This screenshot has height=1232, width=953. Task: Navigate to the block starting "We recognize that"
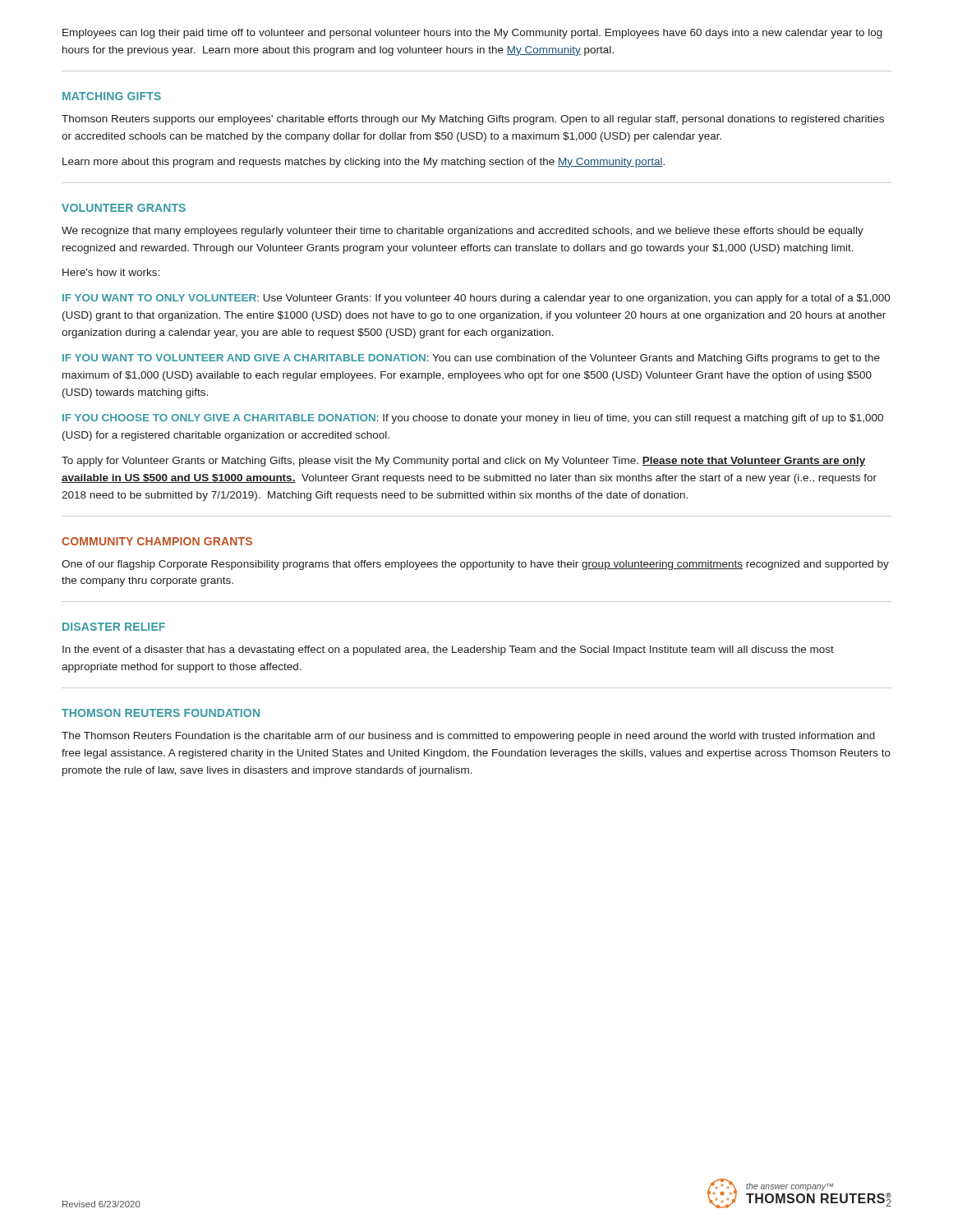[462, 239]
